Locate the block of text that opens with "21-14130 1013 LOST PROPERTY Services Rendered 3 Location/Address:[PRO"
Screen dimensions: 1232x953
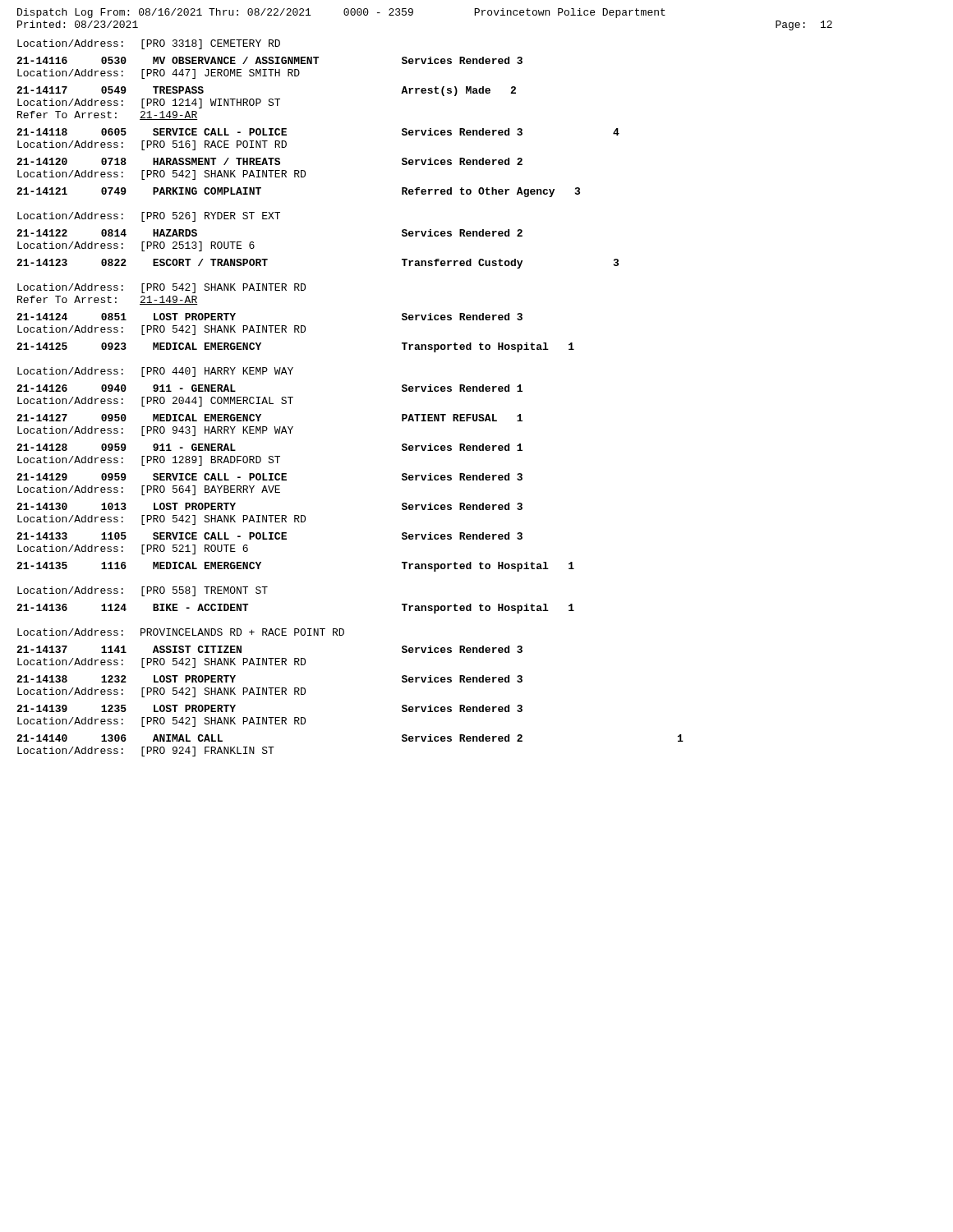click(x=476, y=513)
